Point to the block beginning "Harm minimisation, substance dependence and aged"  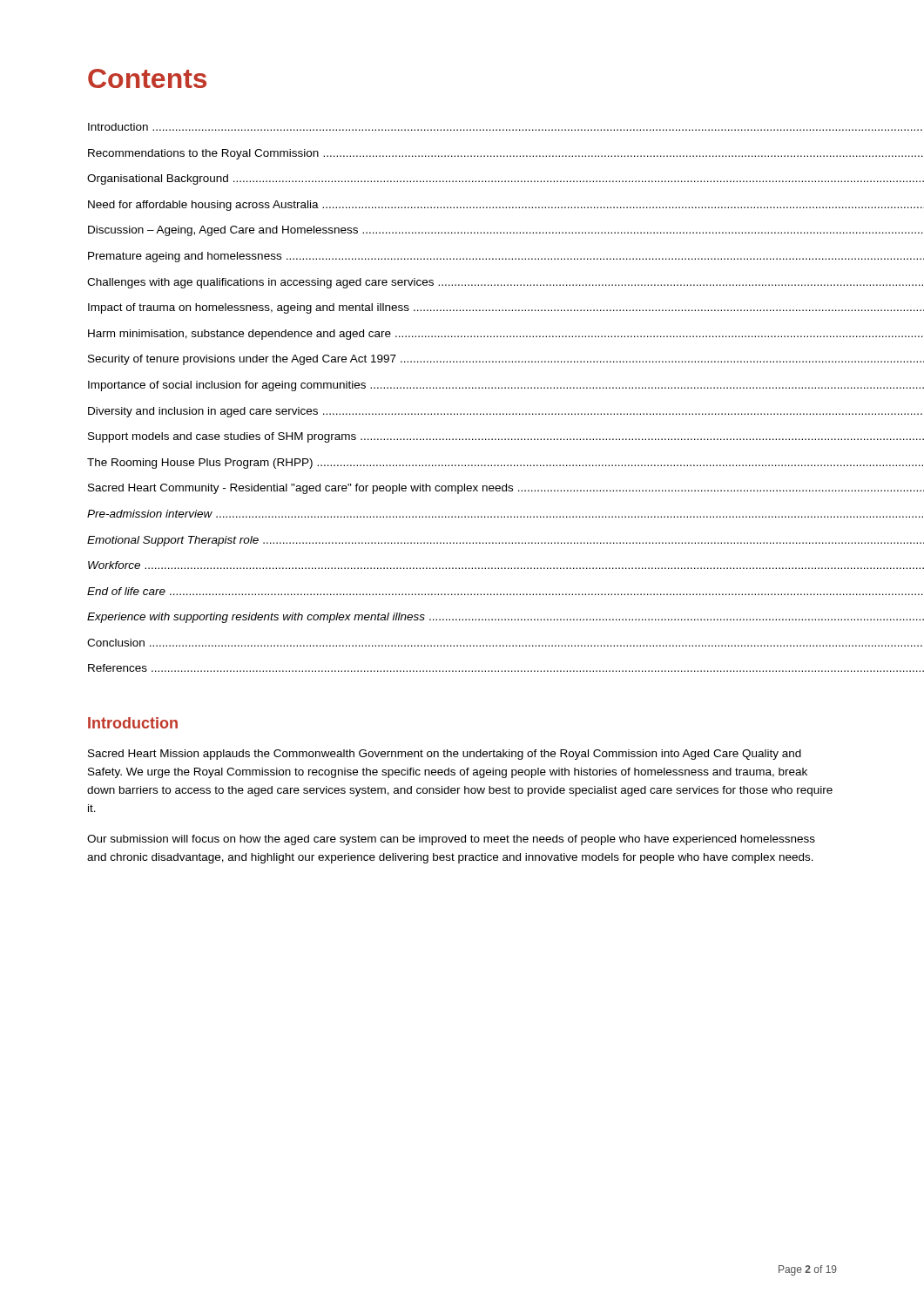pos(462,333)
